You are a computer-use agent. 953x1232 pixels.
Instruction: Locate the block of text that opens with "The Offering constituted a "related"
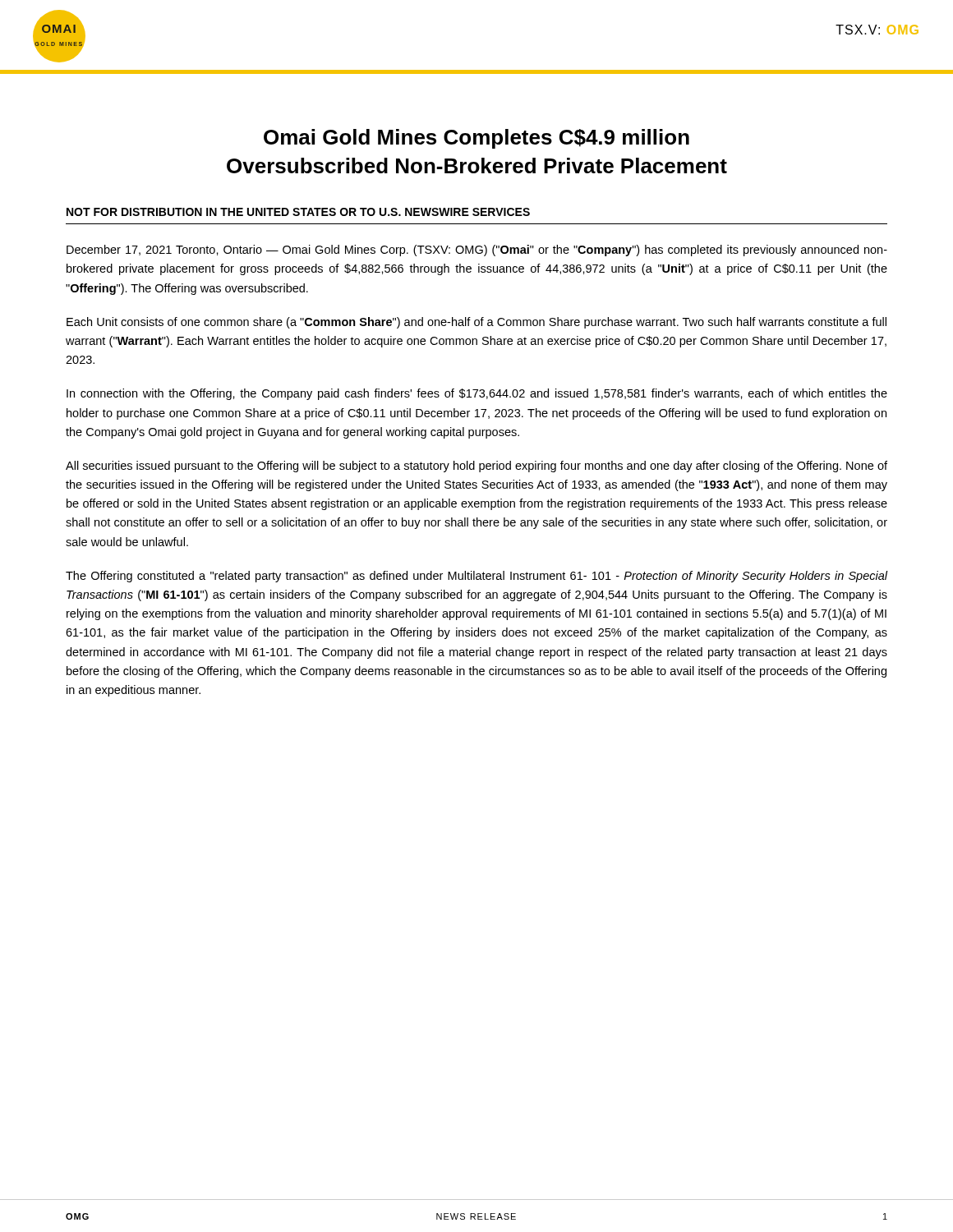(x=476, y=633)
